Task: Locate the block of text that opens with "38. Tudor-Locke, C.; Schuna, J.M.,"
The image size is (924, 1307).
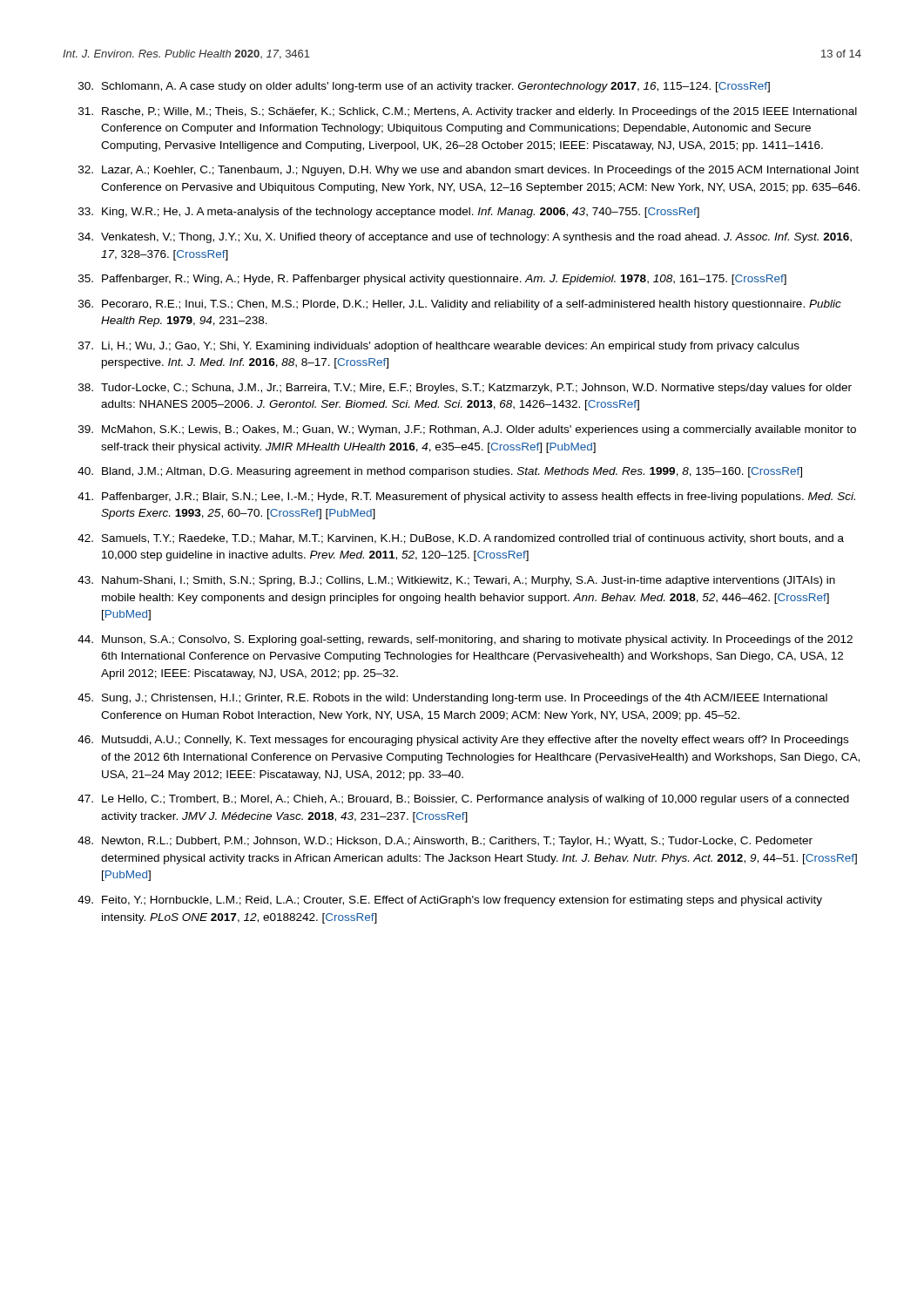Action: [x=462, y=396]
